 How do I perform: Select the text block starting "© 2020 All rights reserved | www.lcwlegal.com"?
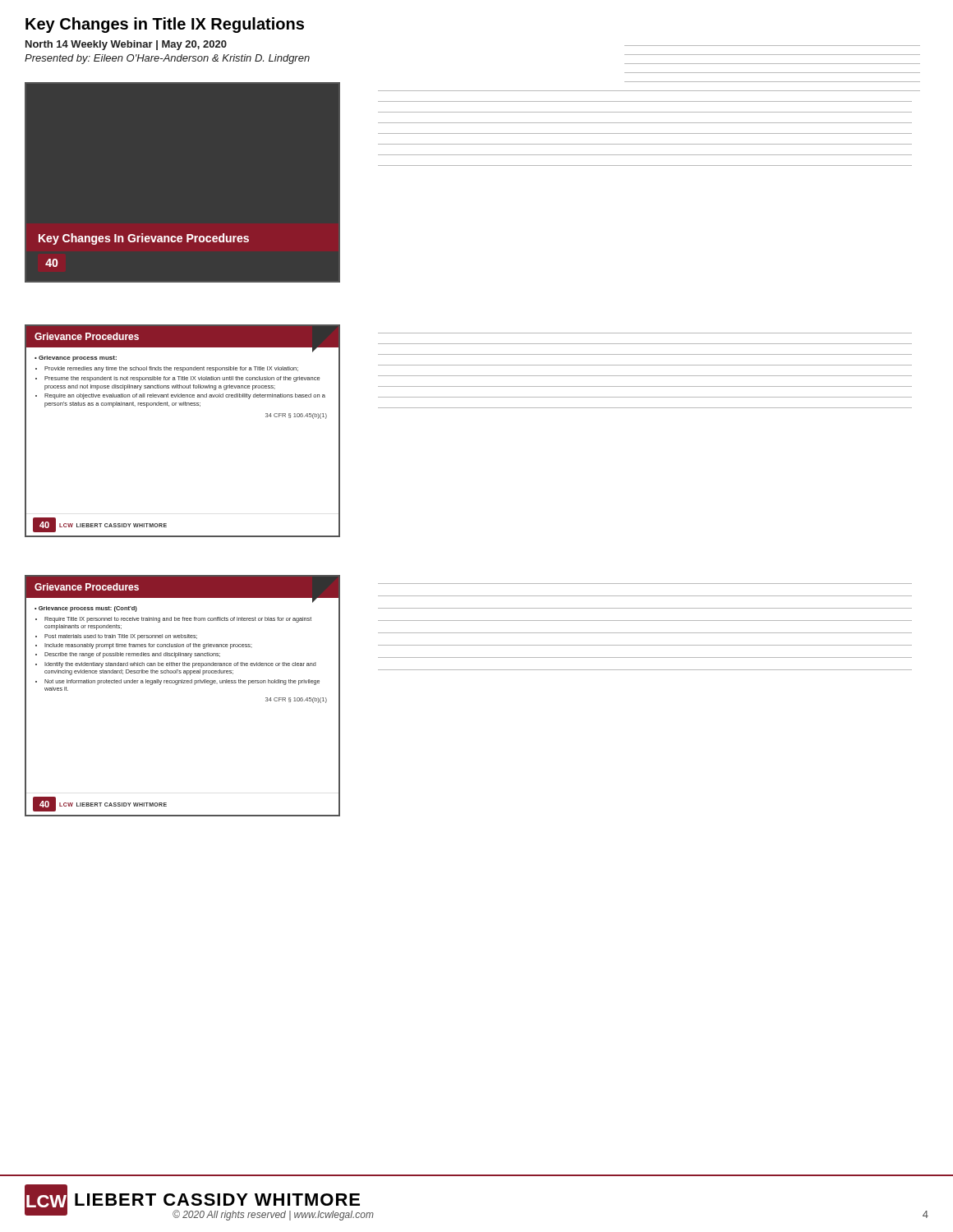(x=273, y=1215)
